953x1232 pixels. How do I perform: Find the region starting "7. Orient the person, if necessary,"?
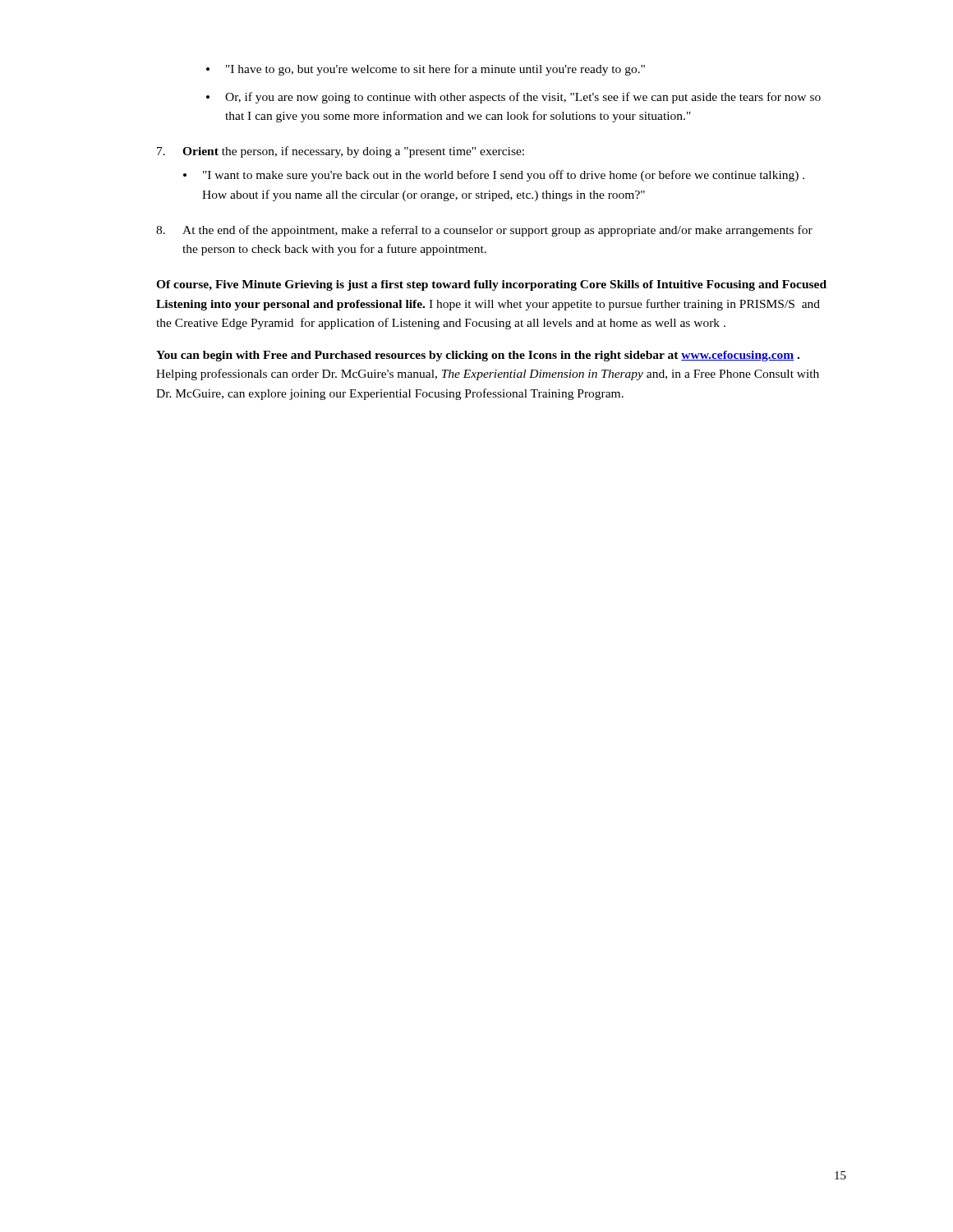tap(493, 176)
